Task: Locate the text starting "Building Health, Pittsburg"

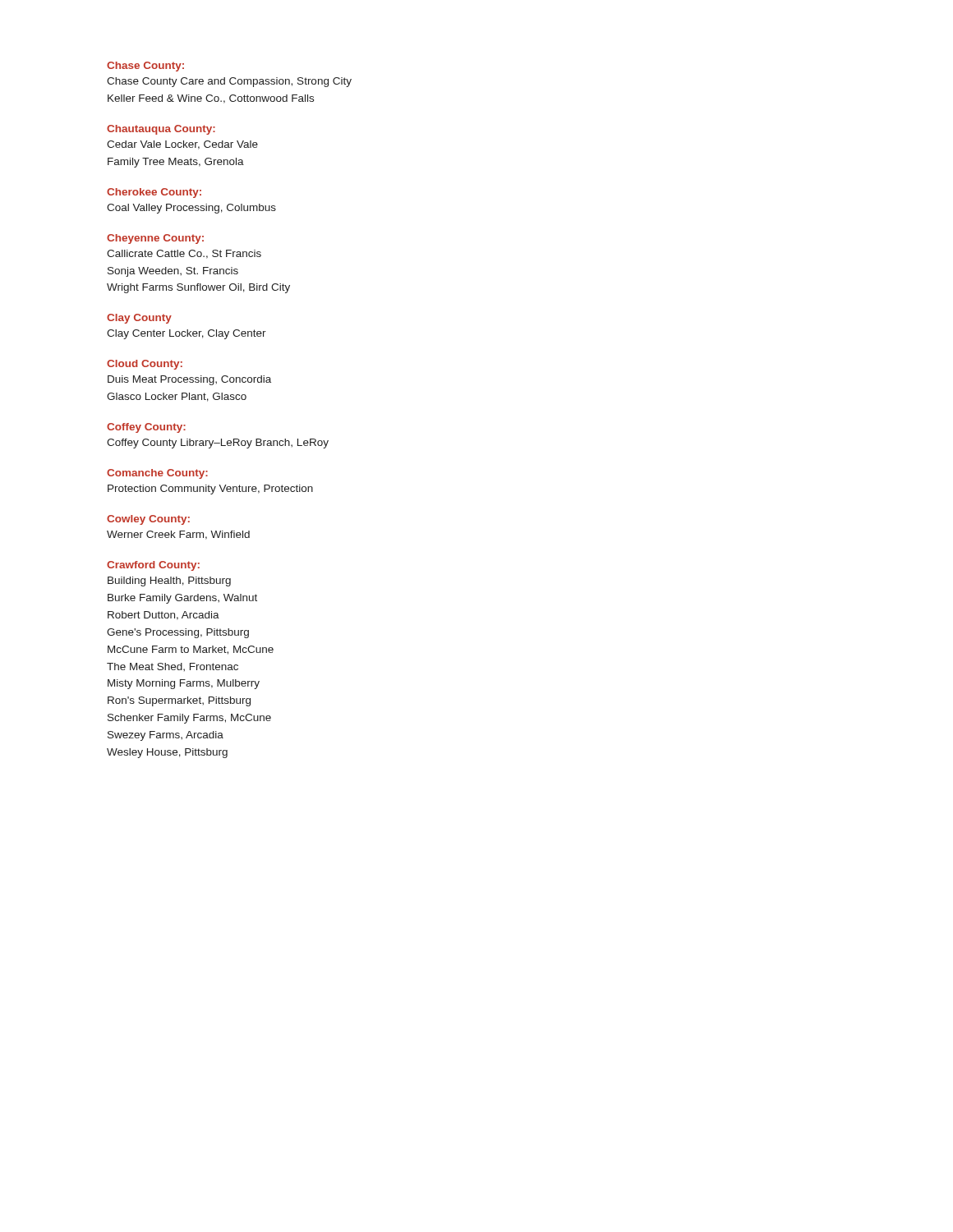Action: (x=169, y=580)
